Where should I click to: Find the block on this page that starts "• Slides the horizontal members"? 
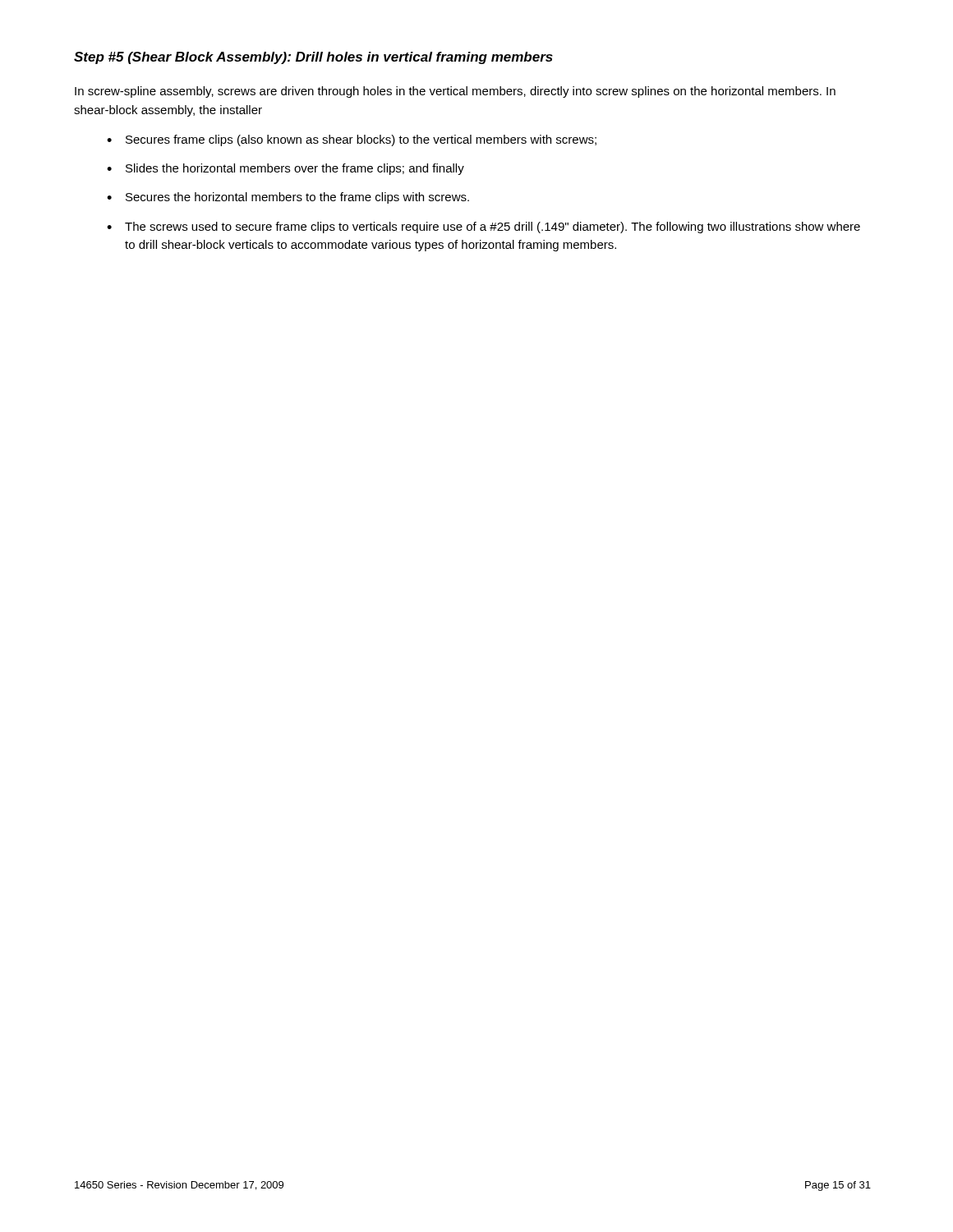[x=285, y=169]
